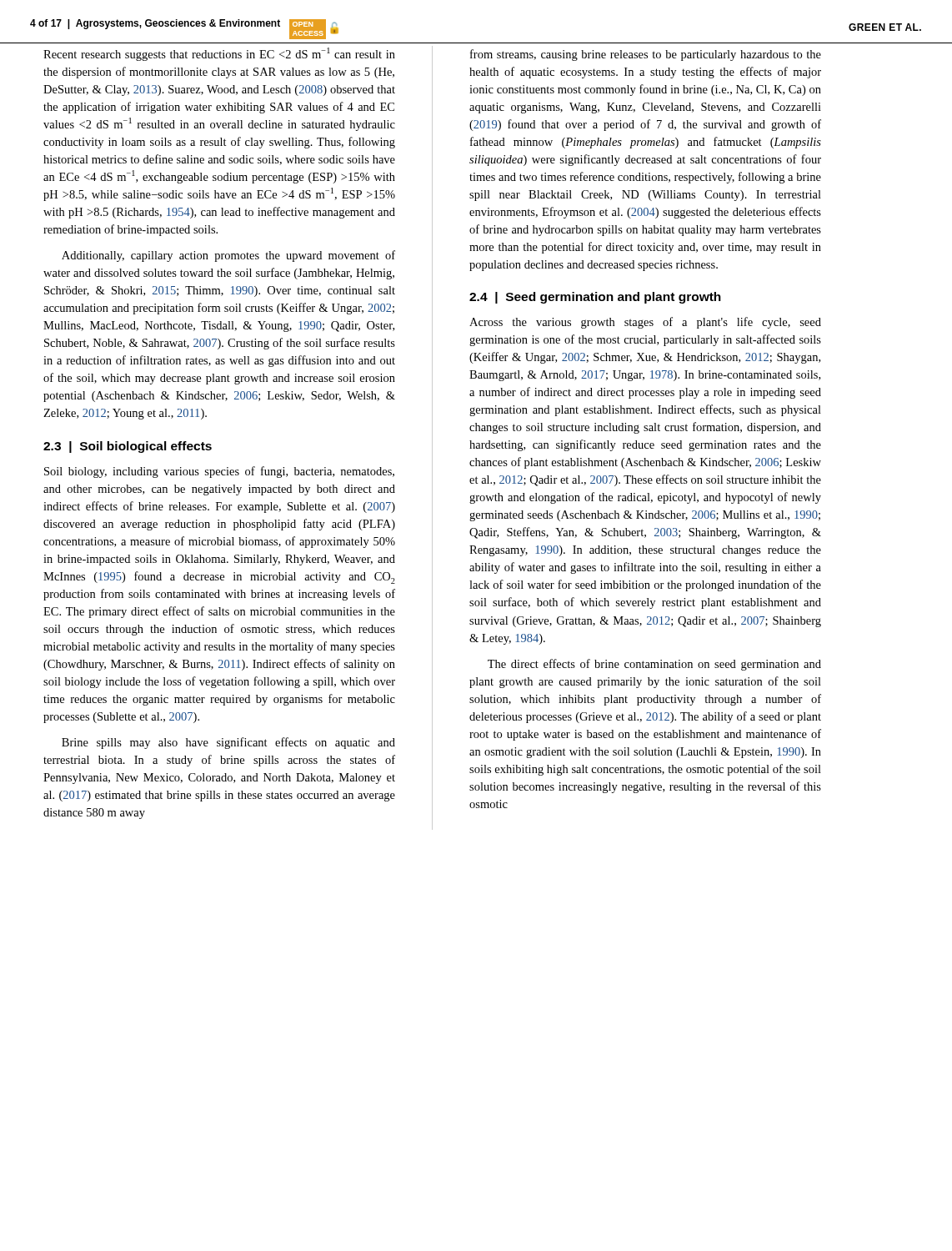
Task: Locate the section header that reads "2.3 | Soil biological effects"
Action: click(x=128, y=445)
